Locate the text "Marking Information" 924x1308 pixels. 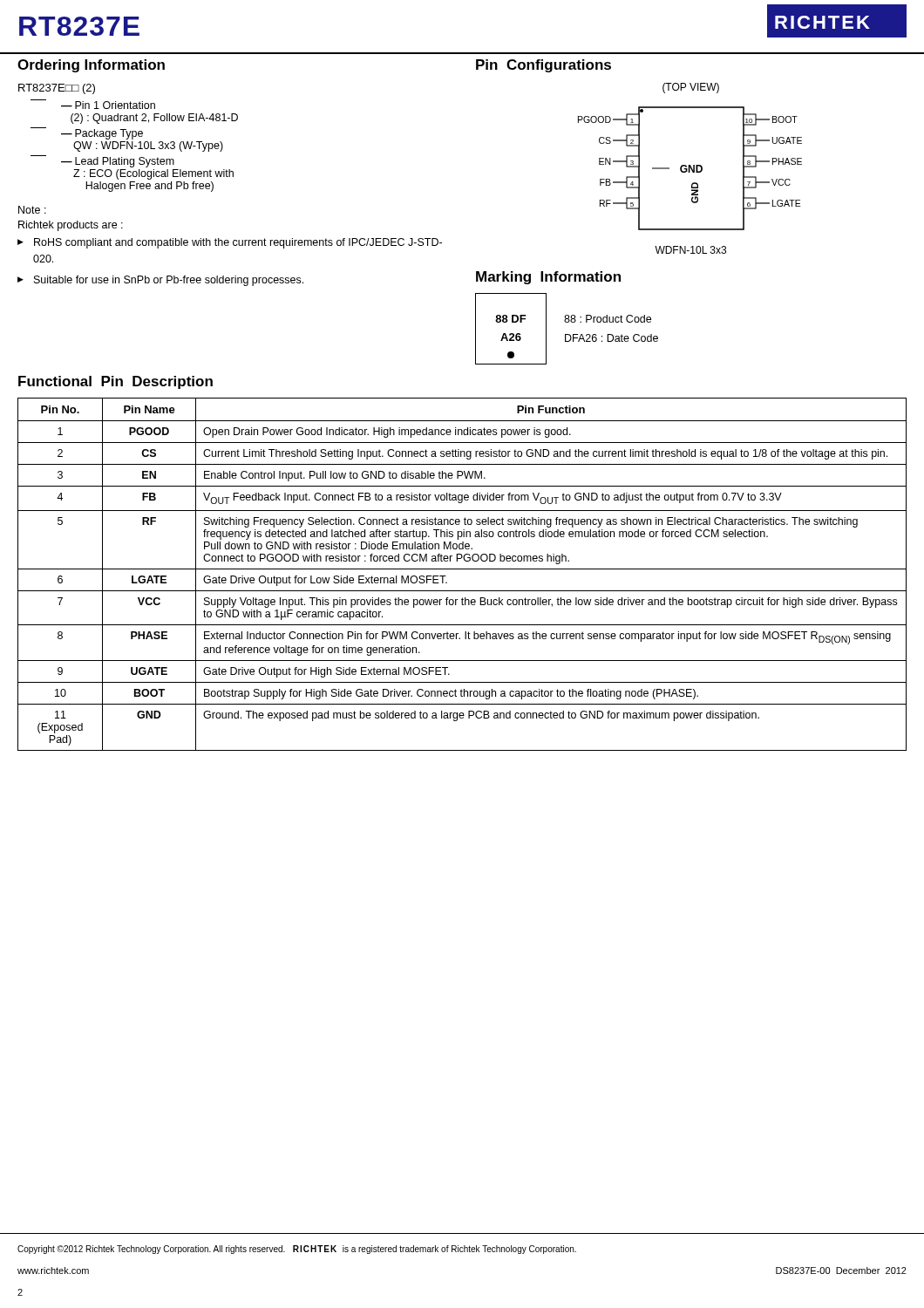[548, 277]
